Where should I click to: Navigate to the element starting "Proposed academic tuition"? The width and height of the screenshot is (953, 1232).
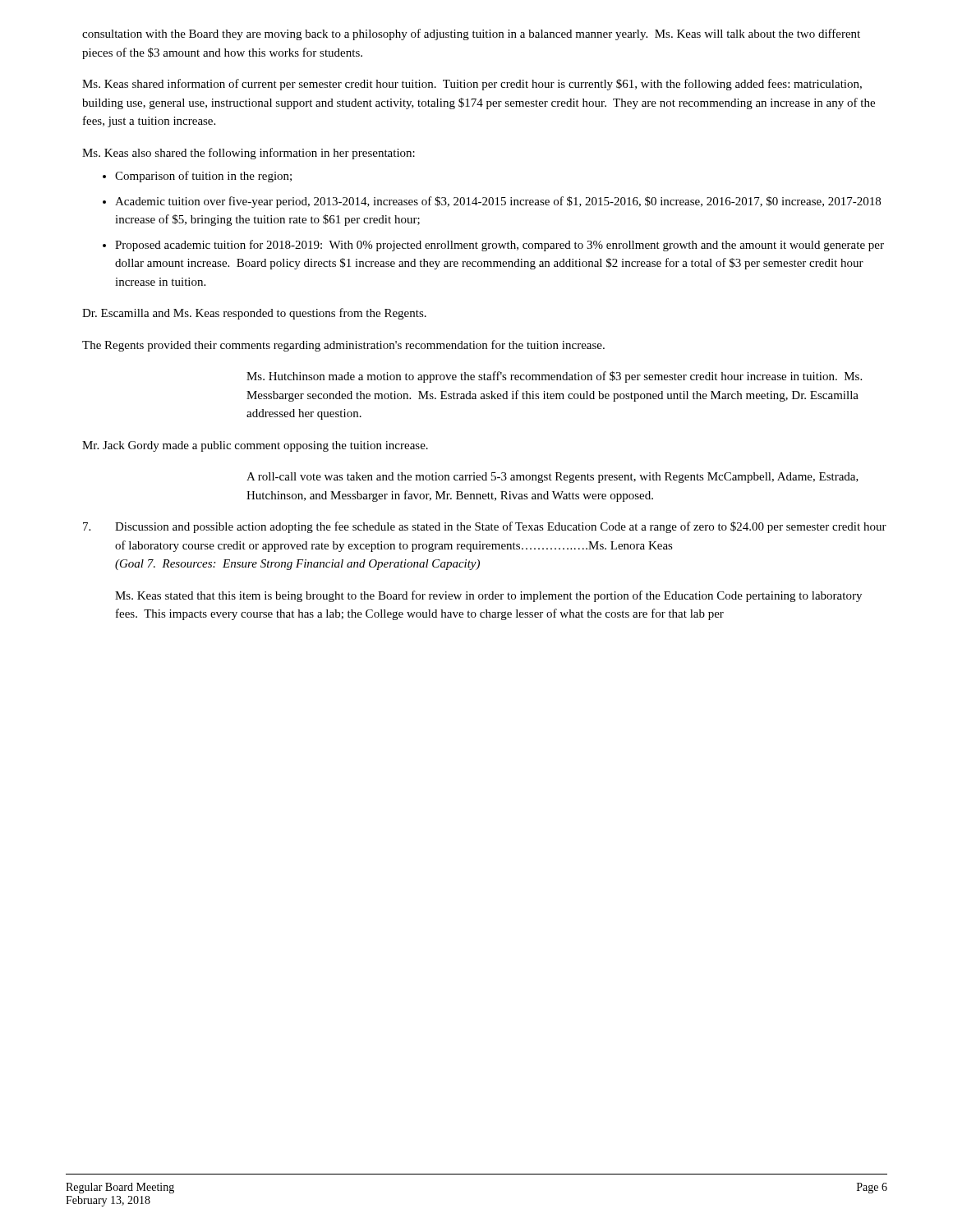click(x=500, y=263)
